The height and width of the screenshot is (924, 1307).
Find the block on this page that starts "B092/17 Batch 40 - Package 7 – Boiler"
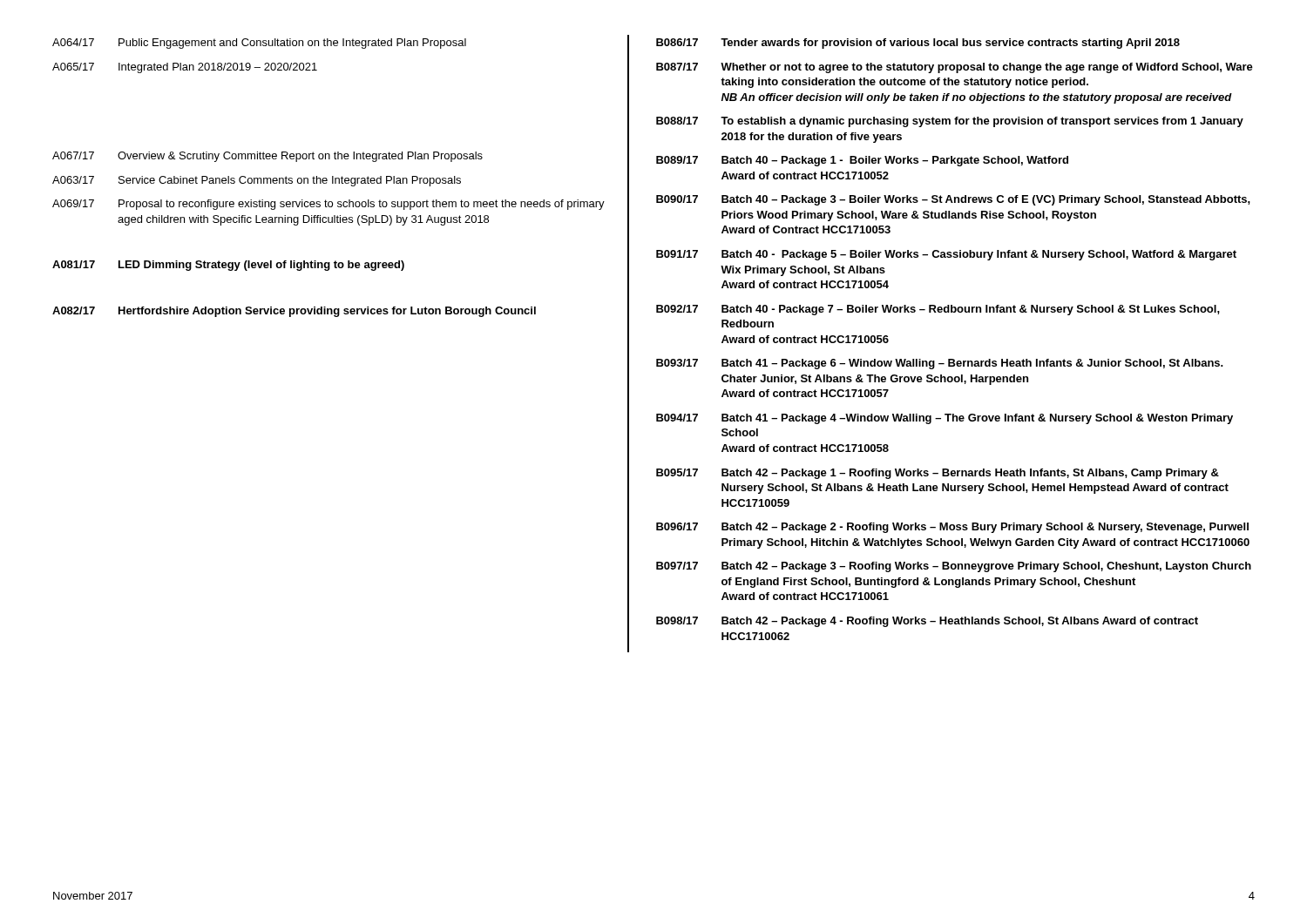point(938,310)
